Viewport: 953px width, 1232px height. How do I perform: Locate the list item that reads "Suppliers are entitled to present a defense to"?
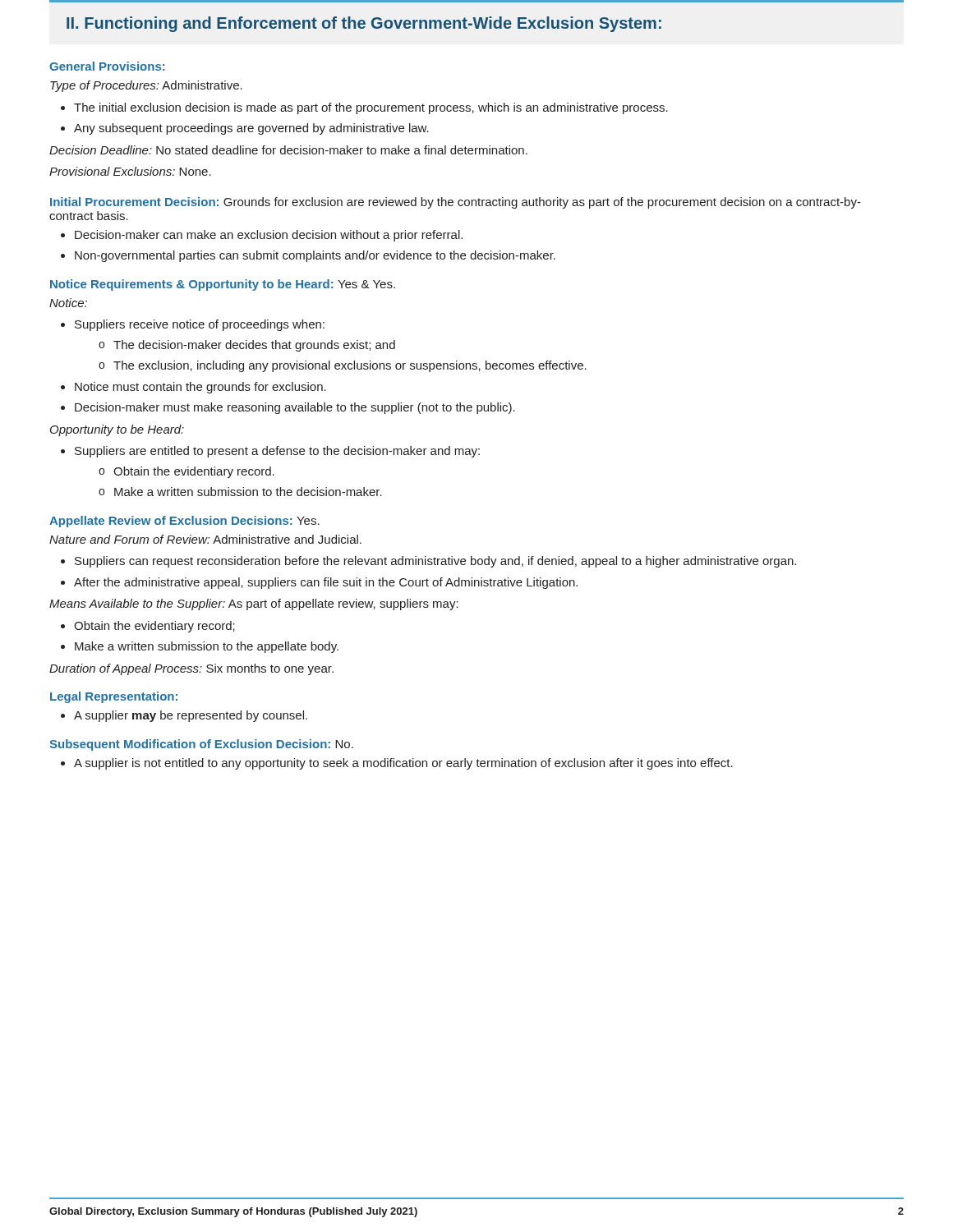[x=277, y=452]
